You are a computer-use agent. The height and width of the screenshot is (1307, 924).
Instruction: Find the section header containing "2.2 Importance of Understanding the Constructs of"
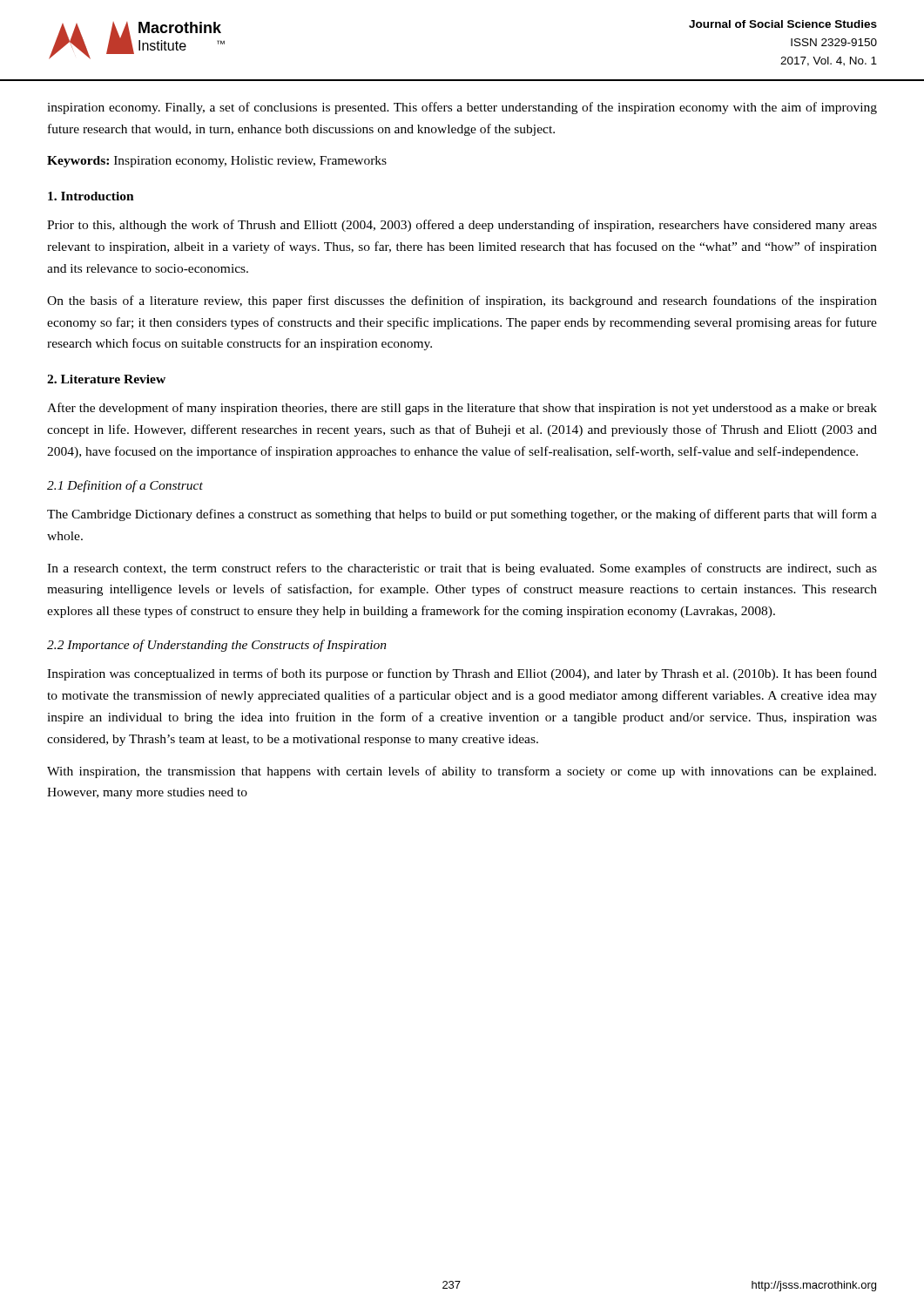[217, 644]
